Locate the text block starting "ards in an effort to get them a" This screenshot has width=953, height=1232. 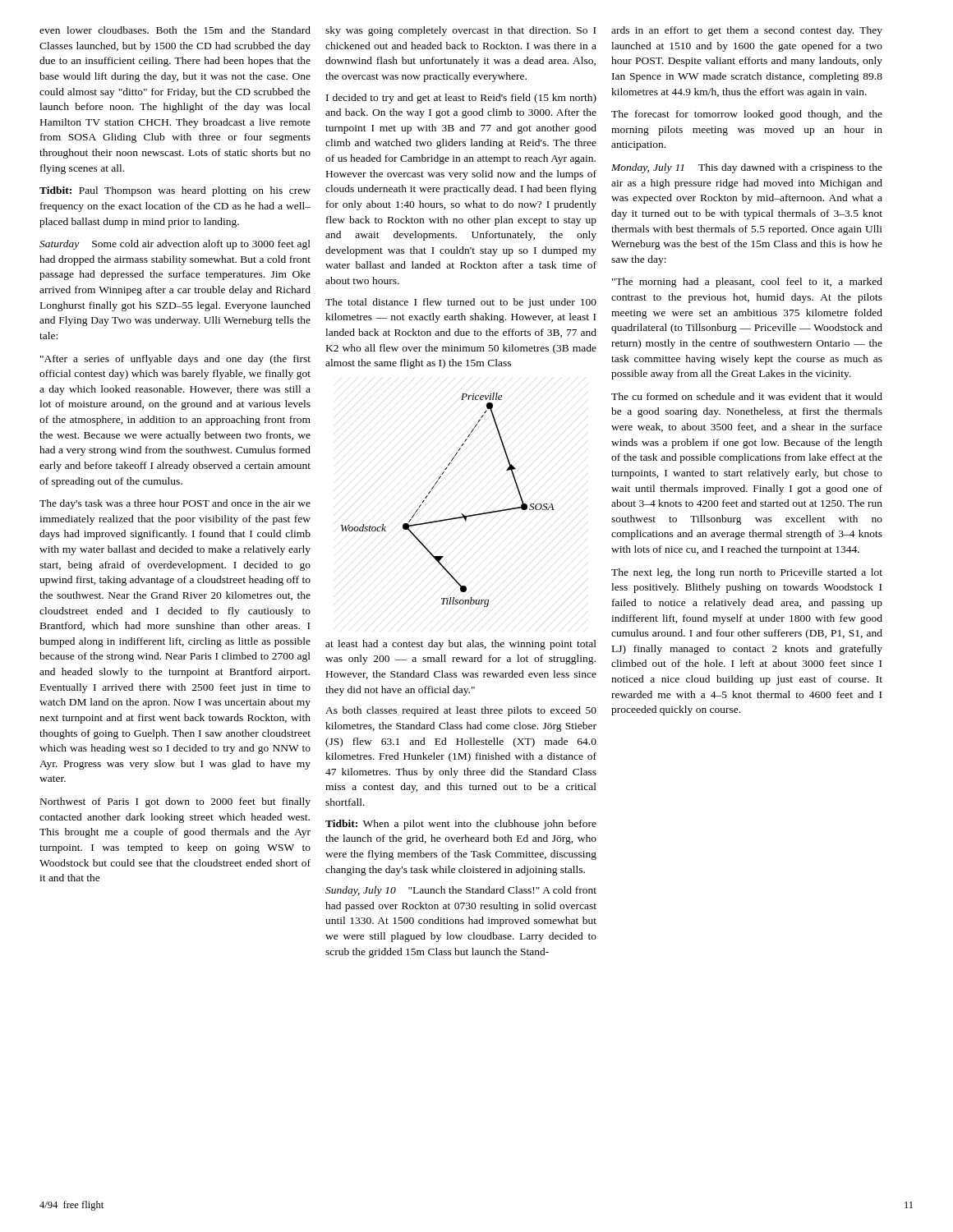point(747,61)
